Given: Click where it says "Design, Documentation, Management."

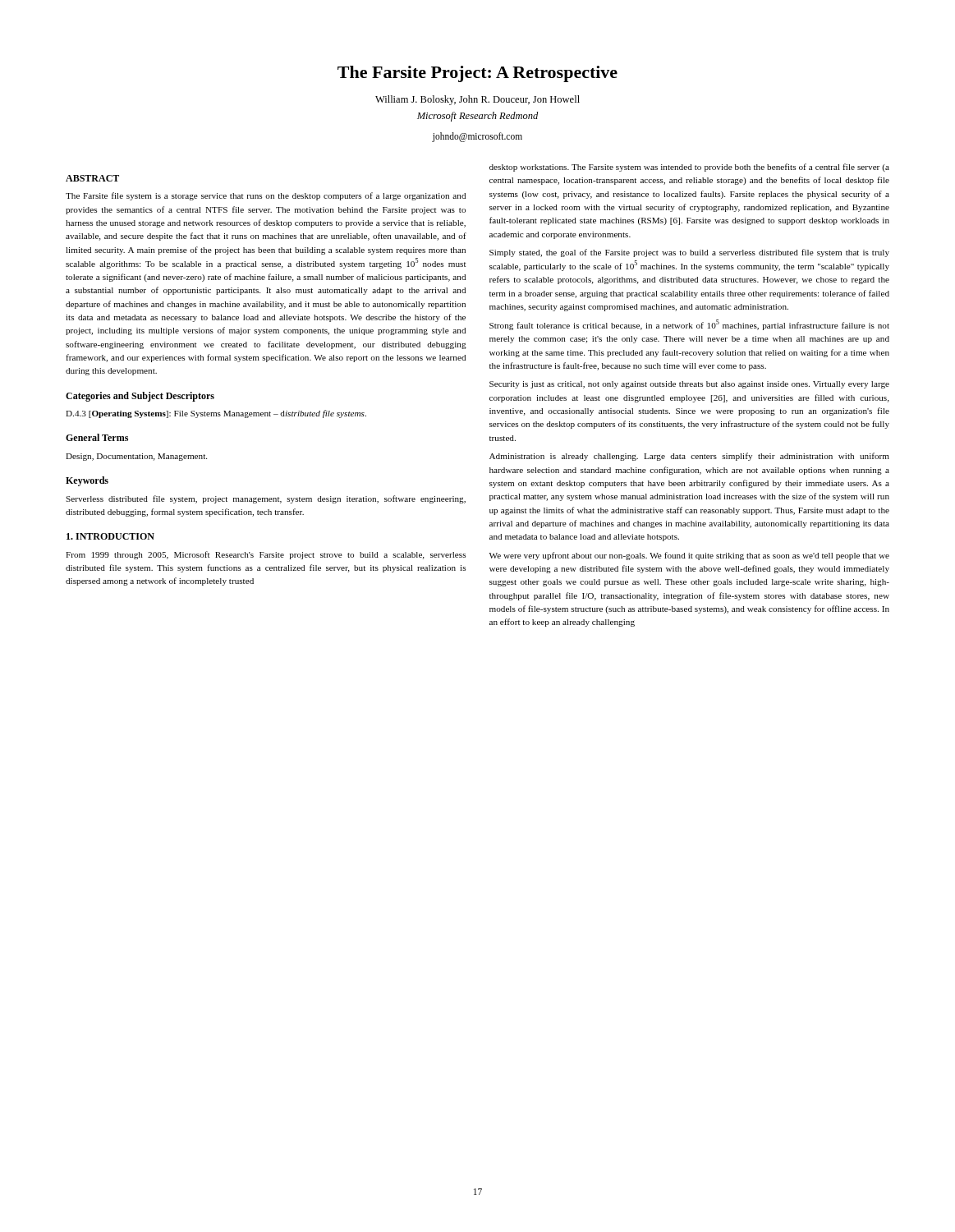Looking at the screenshot, I should coord(137,456).
